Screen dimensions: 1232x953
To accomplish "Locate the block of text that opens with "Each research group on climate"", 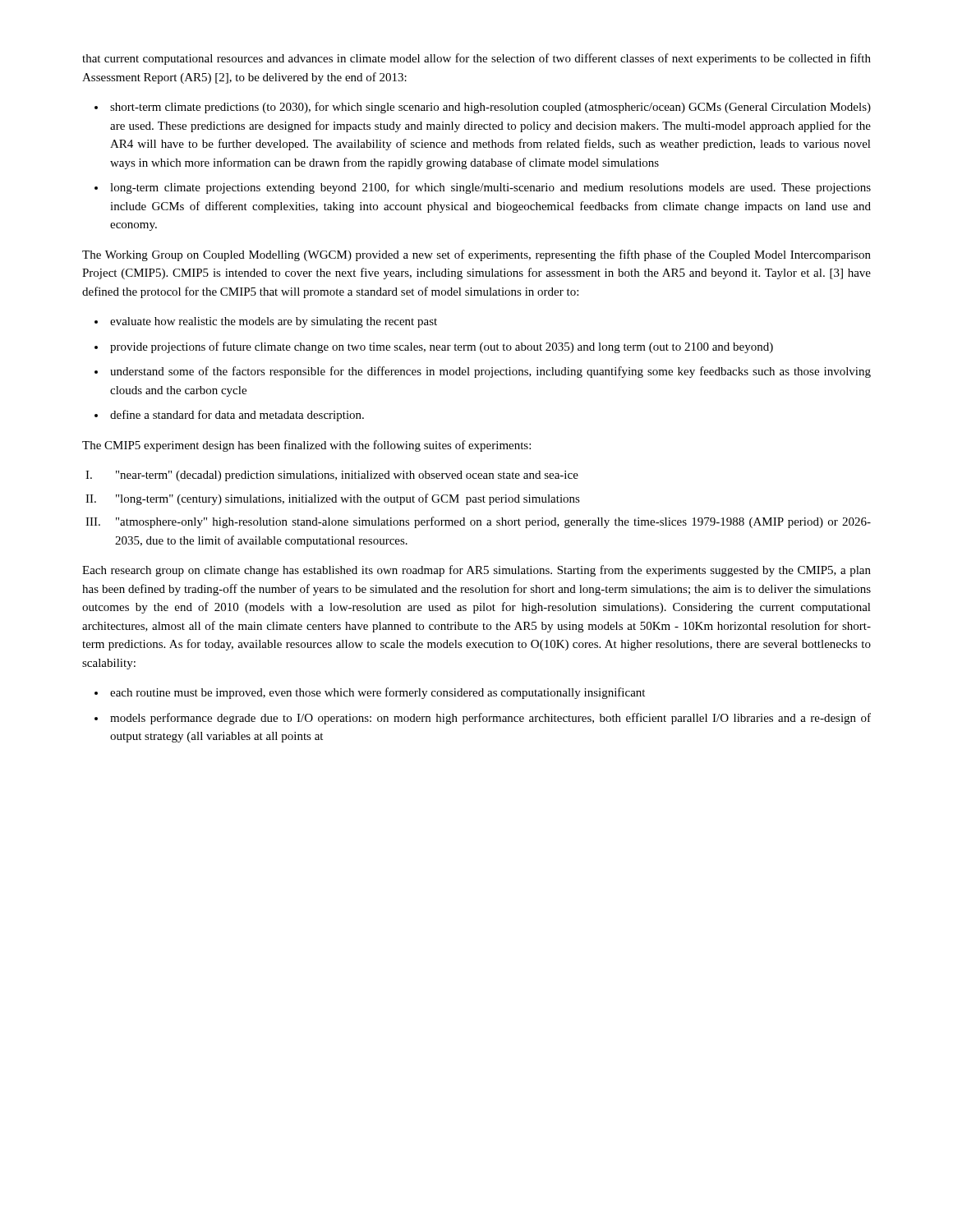I will coord(476,616).
